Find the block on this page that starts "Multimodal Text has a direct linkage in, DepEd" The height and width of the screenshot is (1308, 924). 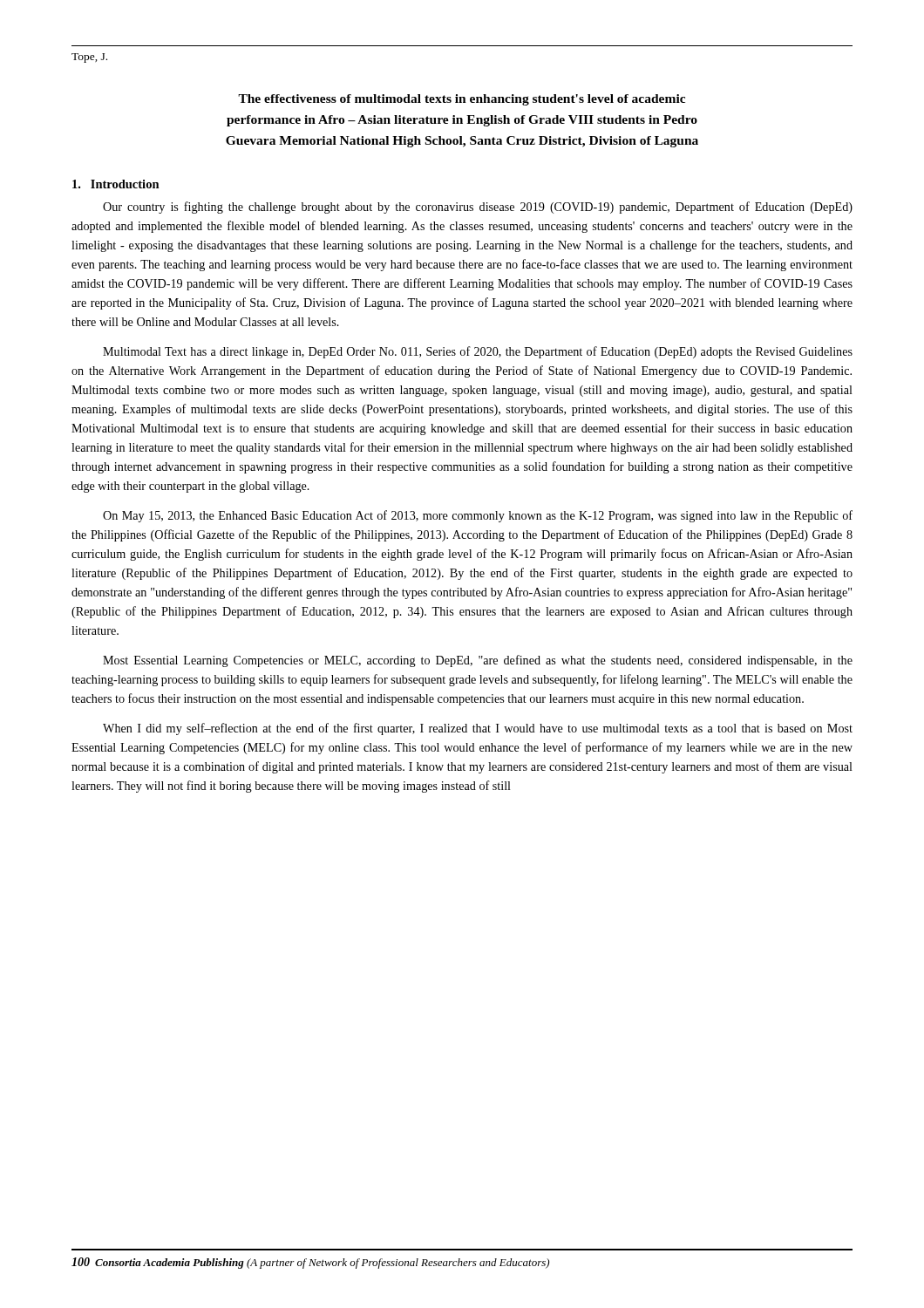(x=462, y=419)
